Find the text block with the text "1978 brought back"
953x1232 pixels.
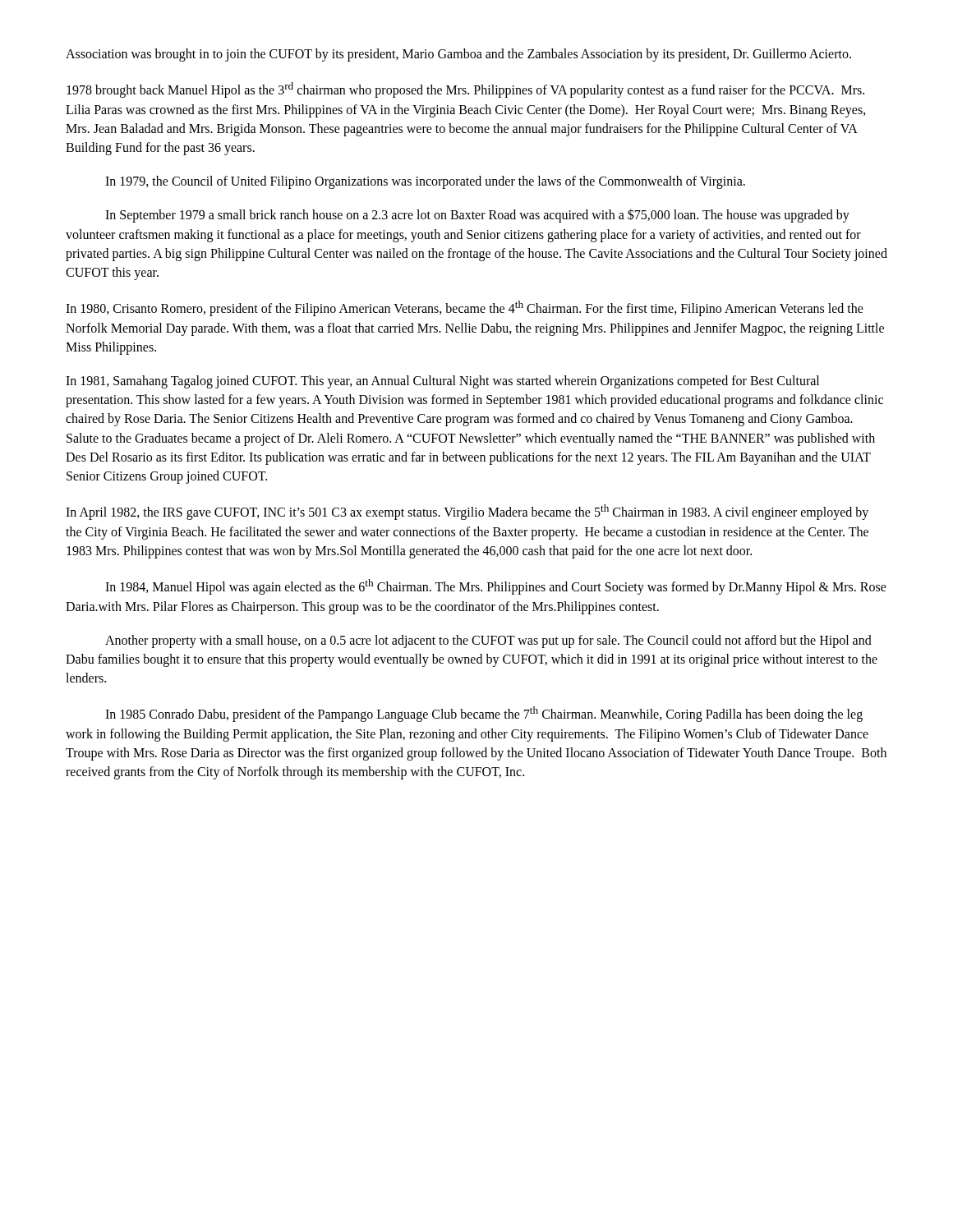click(x=466, y=117)
